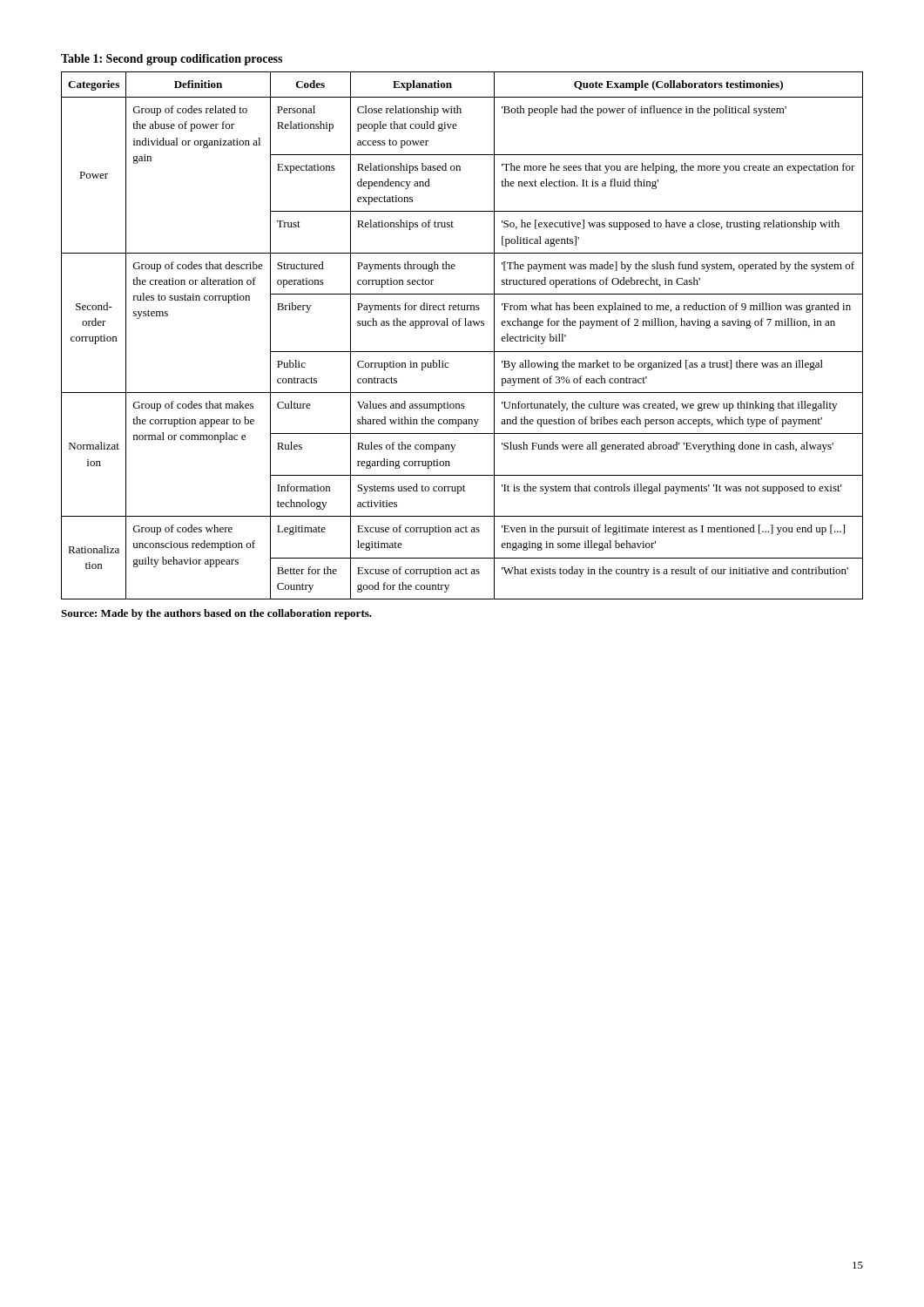
Task: Click on the footnote with the text "Source: Made by the"
Action: tap(216, 613)
